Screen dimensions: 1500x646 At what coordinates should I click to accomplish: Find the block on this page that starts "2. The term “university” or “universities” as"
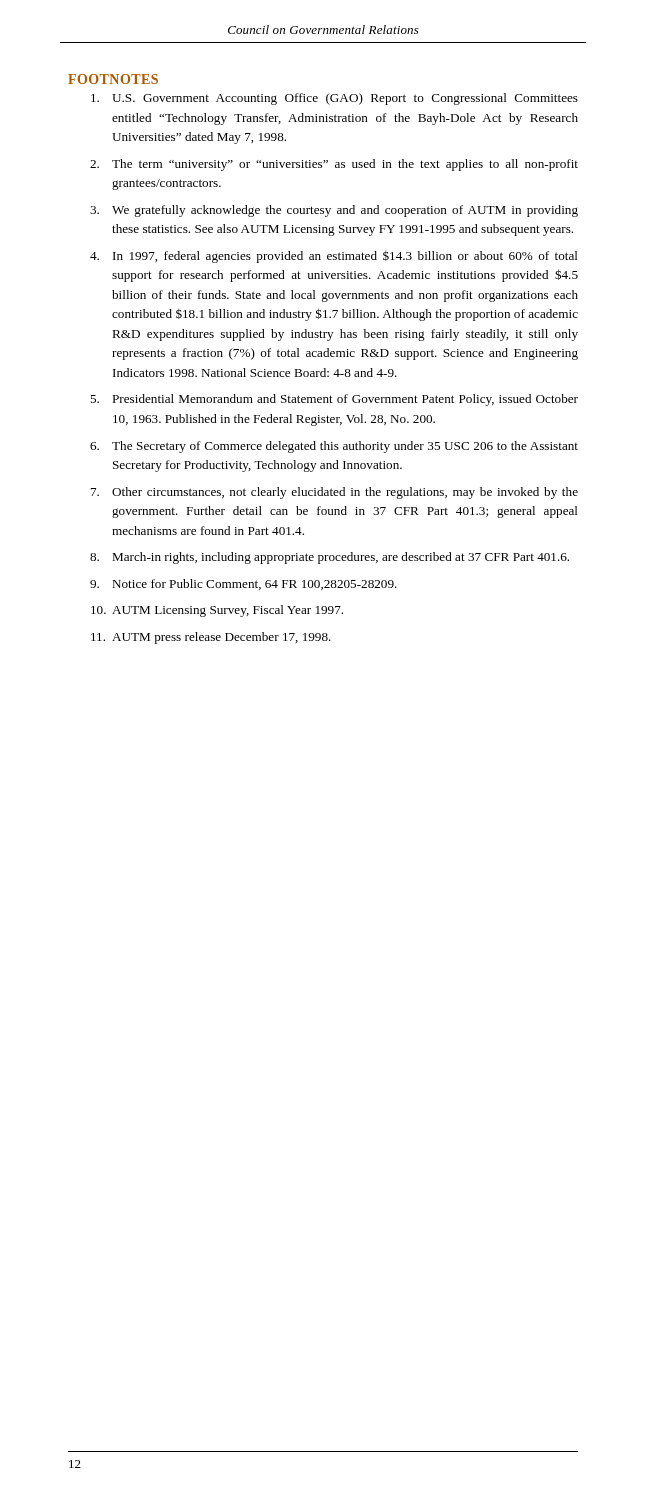334,173
